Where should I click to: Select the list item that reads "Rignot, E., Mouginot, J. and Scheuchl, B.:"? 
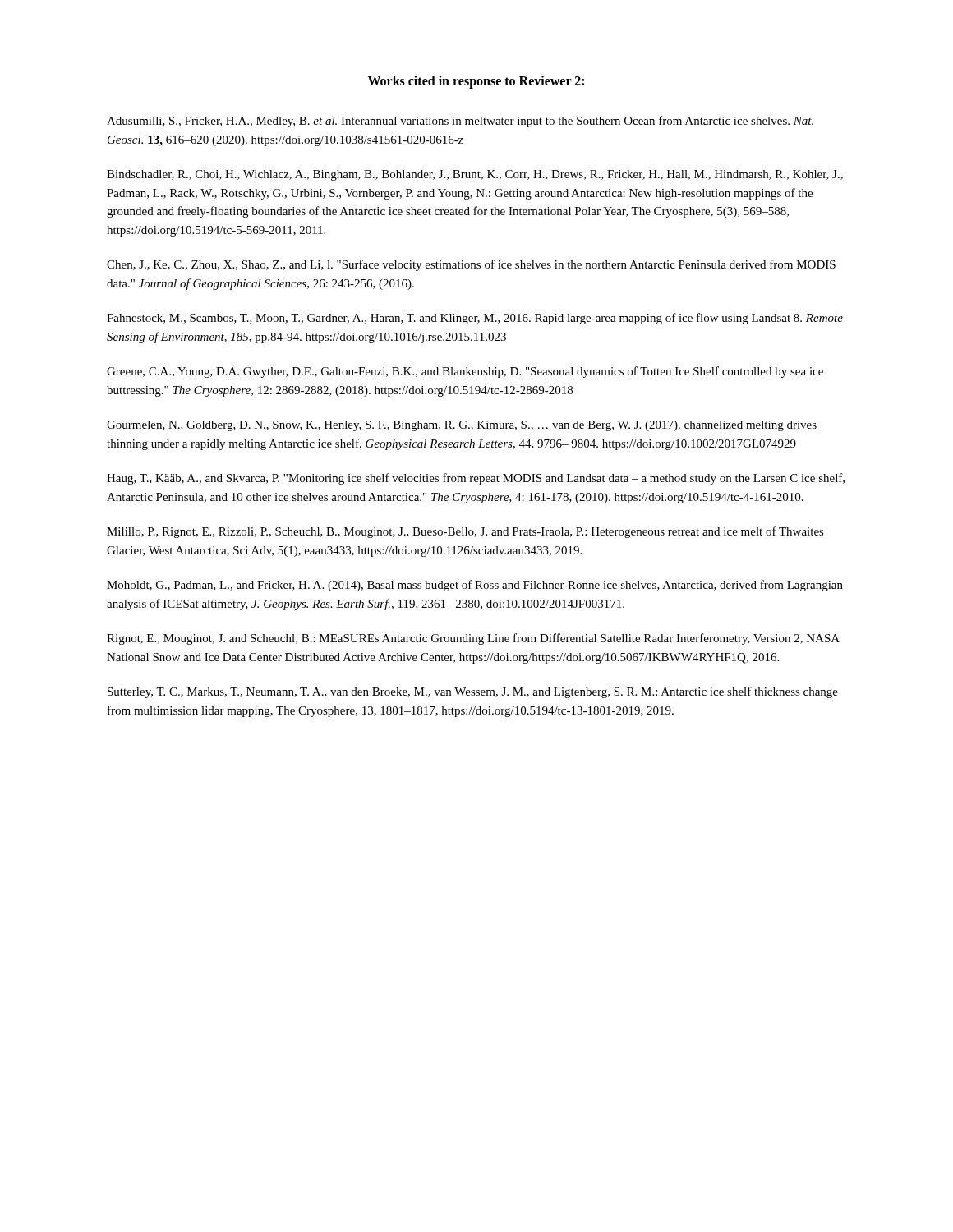[473, 647]
